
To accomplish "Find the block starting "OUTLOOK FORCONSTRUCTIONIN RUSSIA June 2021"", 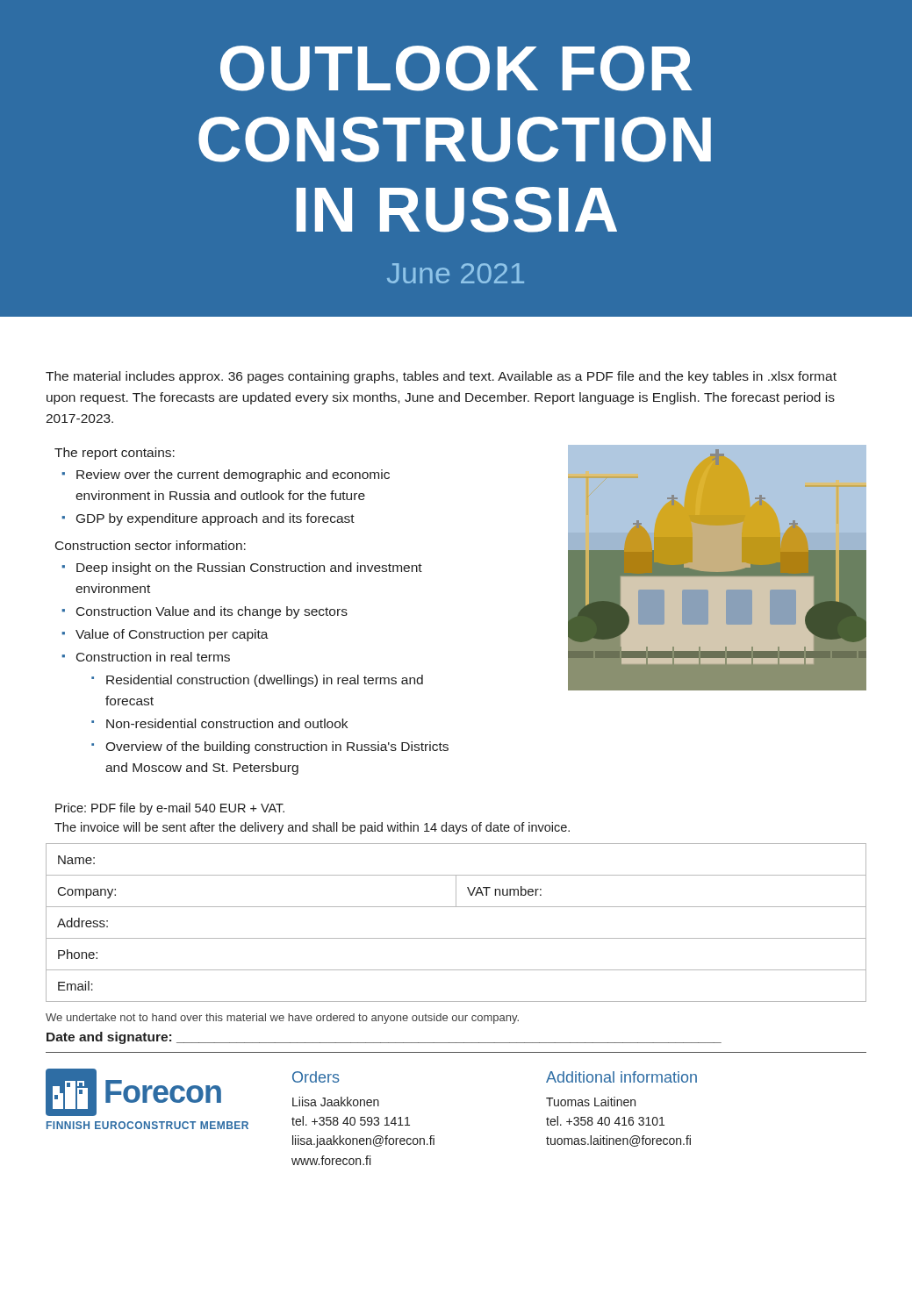I will coord(456,162).
